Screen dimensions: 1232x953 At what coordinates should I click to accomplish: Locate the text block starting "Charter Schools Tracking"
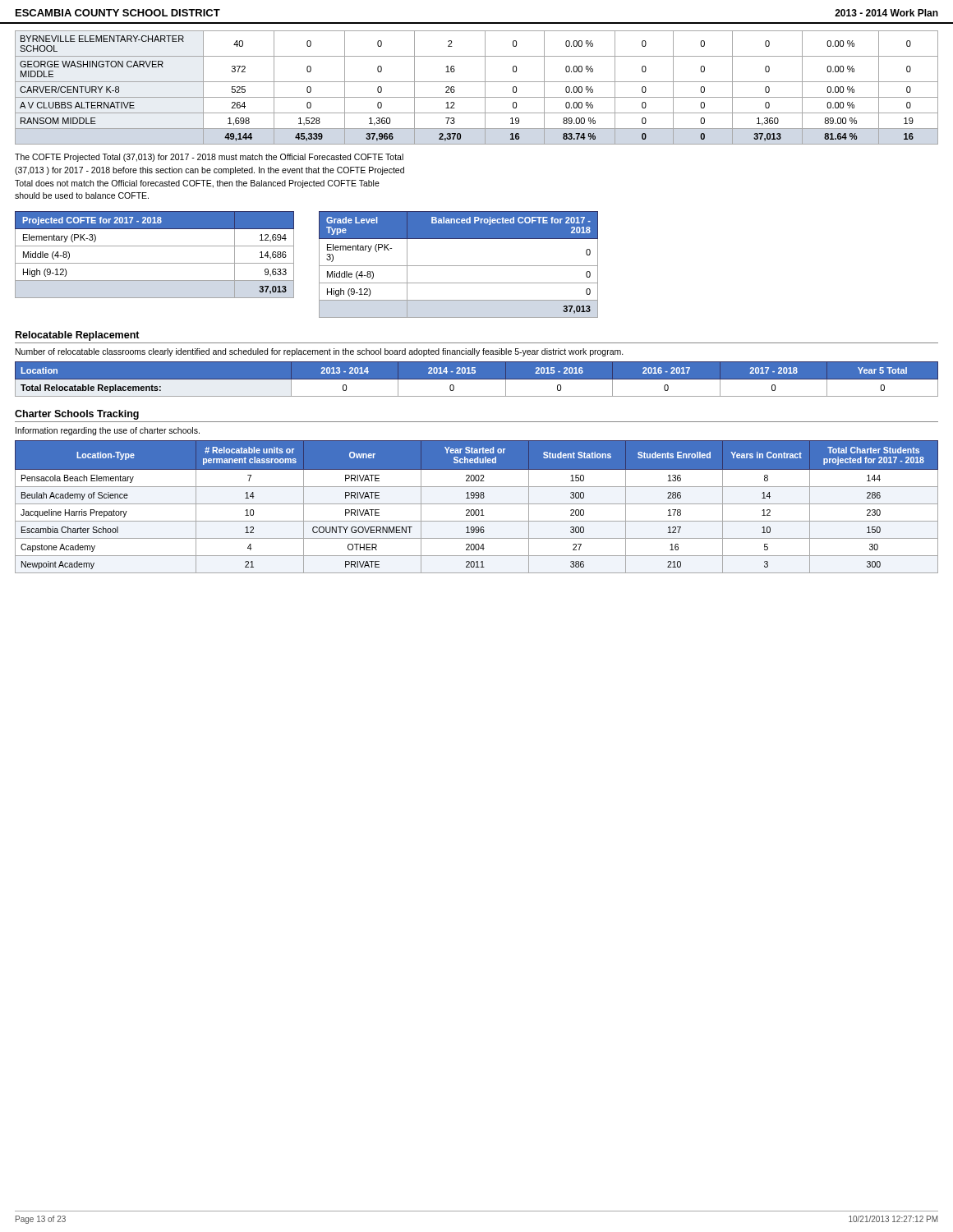pos(77,414)
